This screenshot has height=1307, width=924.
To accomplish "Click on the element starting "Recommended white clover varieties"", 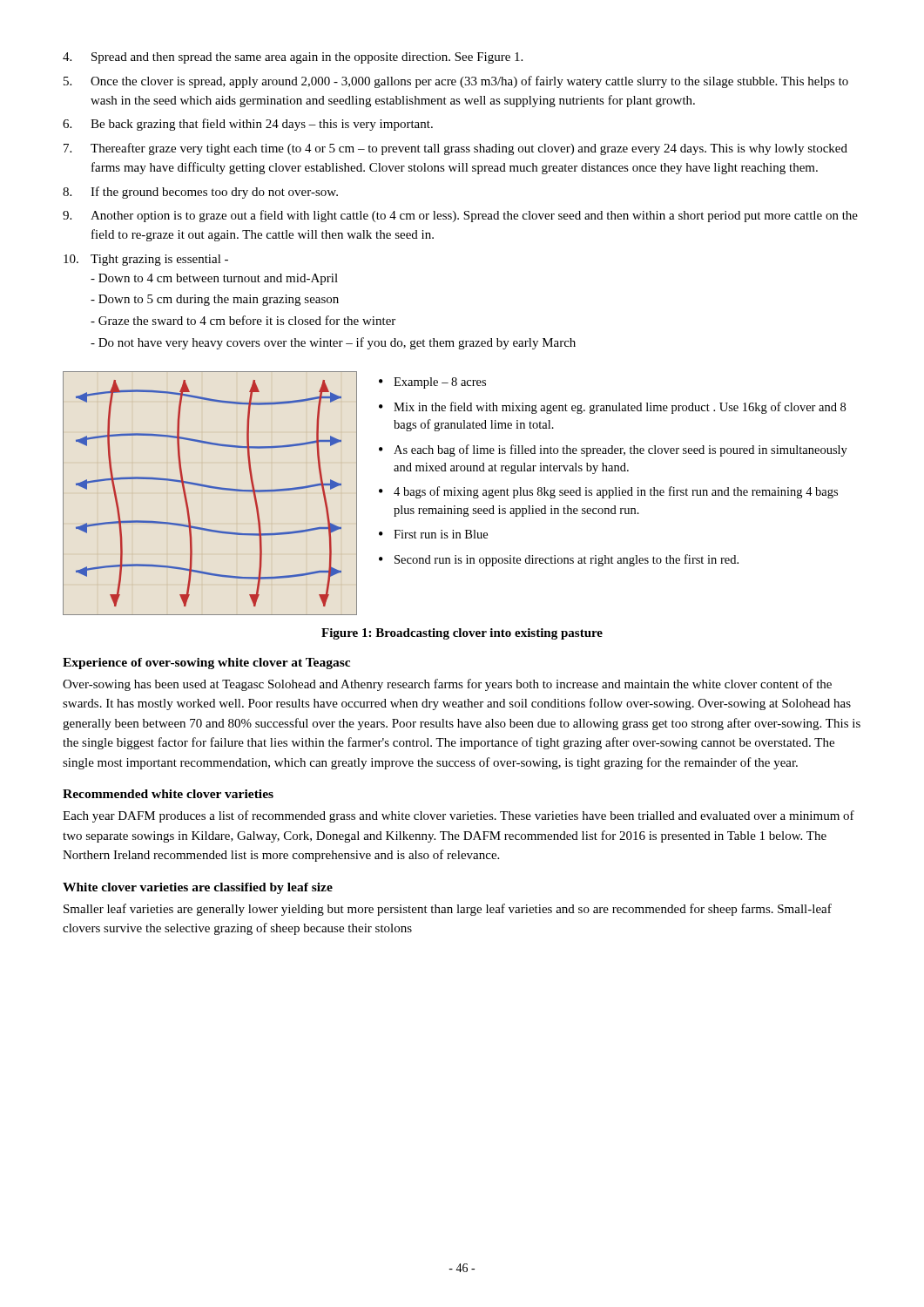I will [168, 793].
